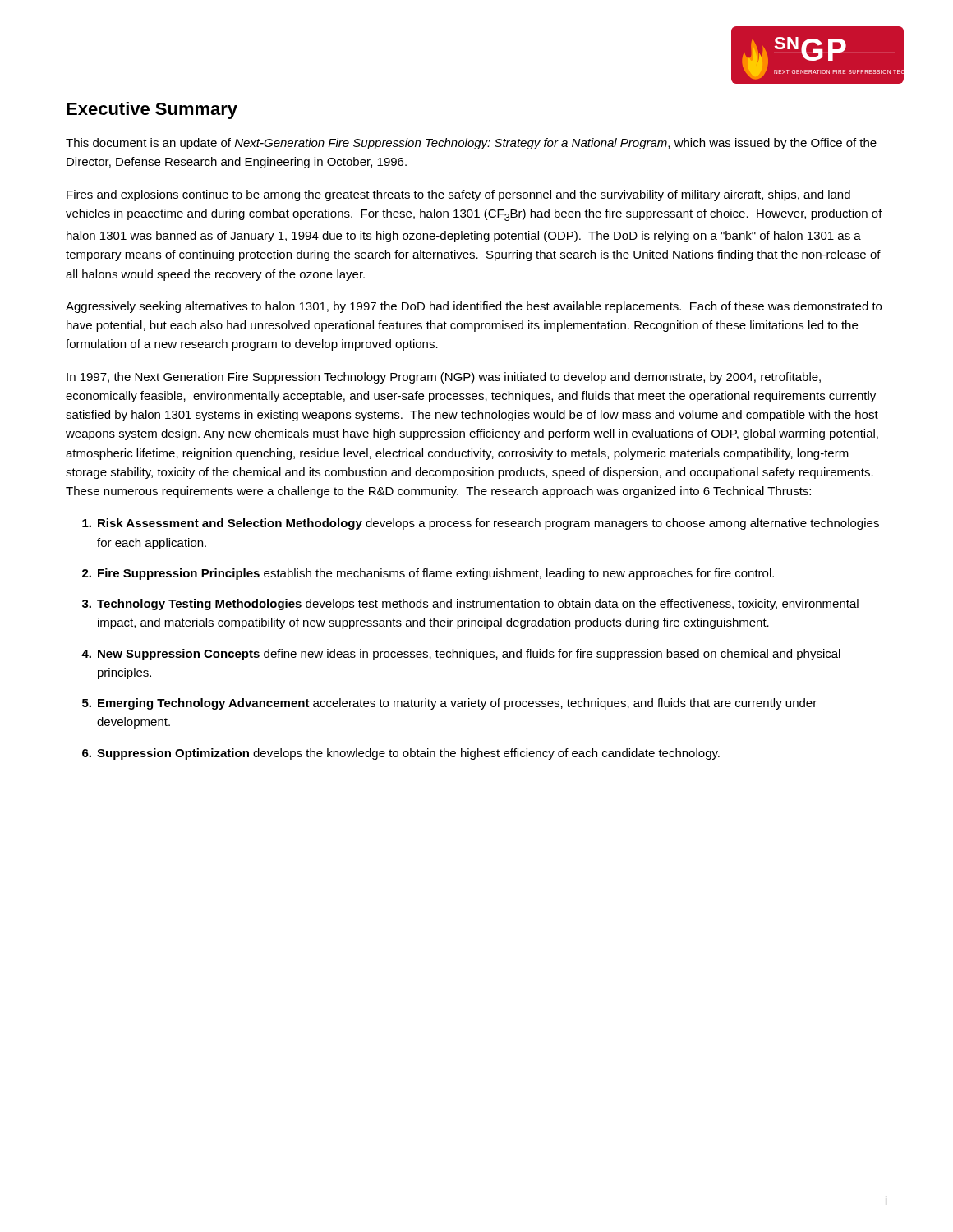Select the text block that says "This document is an update"

coord(471,152)
